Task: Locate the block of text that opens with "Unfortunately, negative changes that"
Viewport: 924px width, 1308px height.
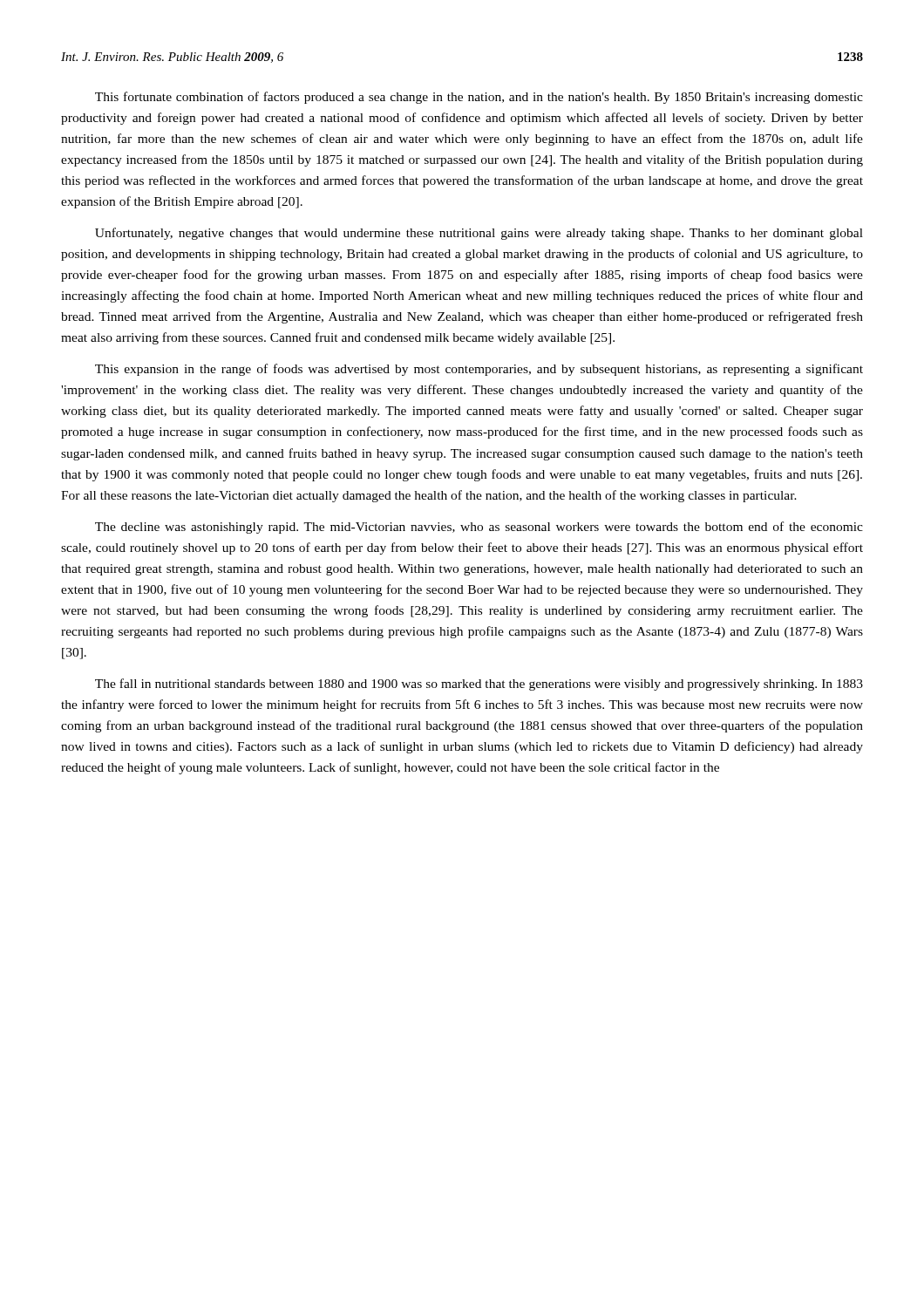Action: [x=462, y=285]
